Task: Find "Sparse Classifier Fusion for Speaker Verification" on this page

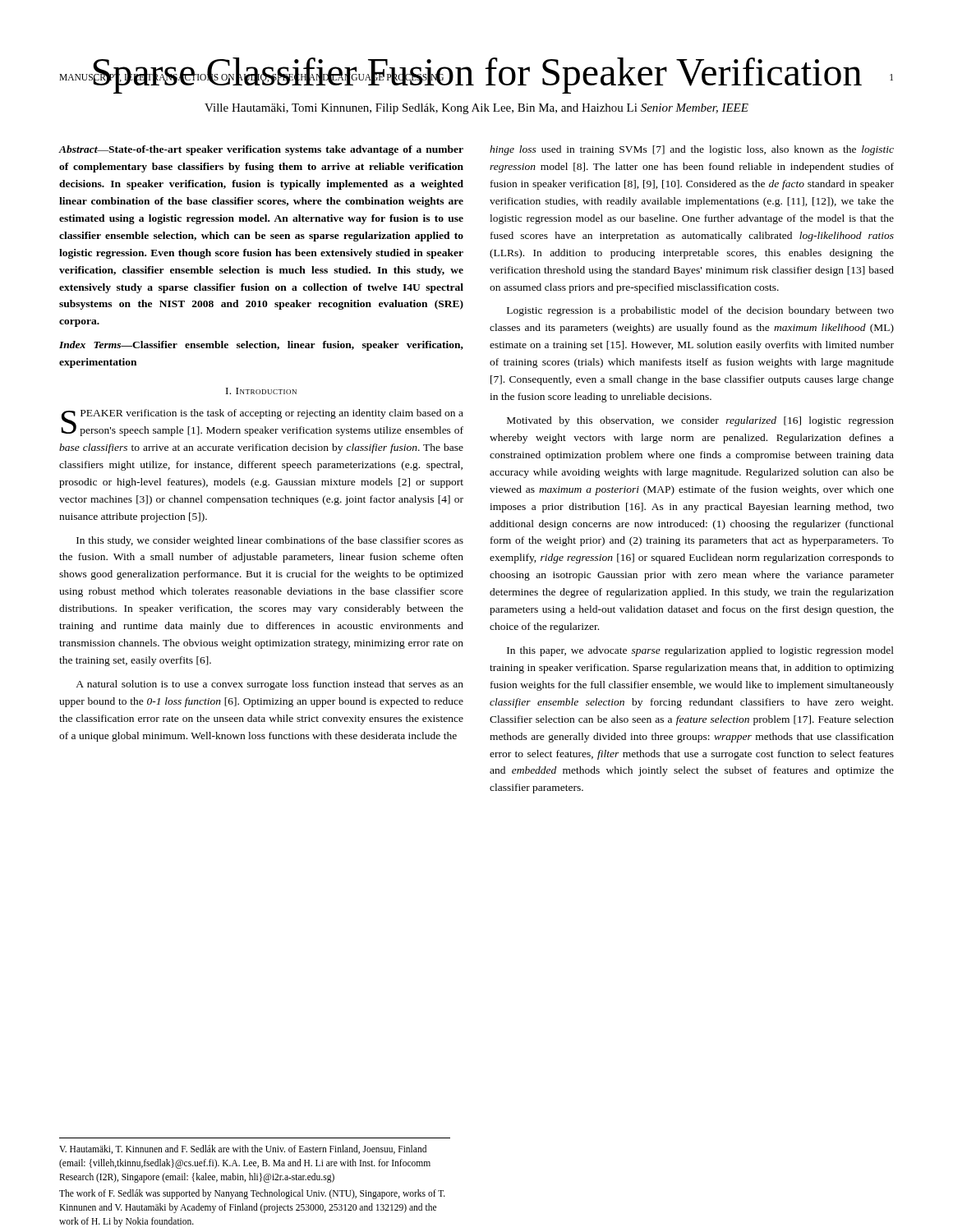Action: click(x=476, y=72)
